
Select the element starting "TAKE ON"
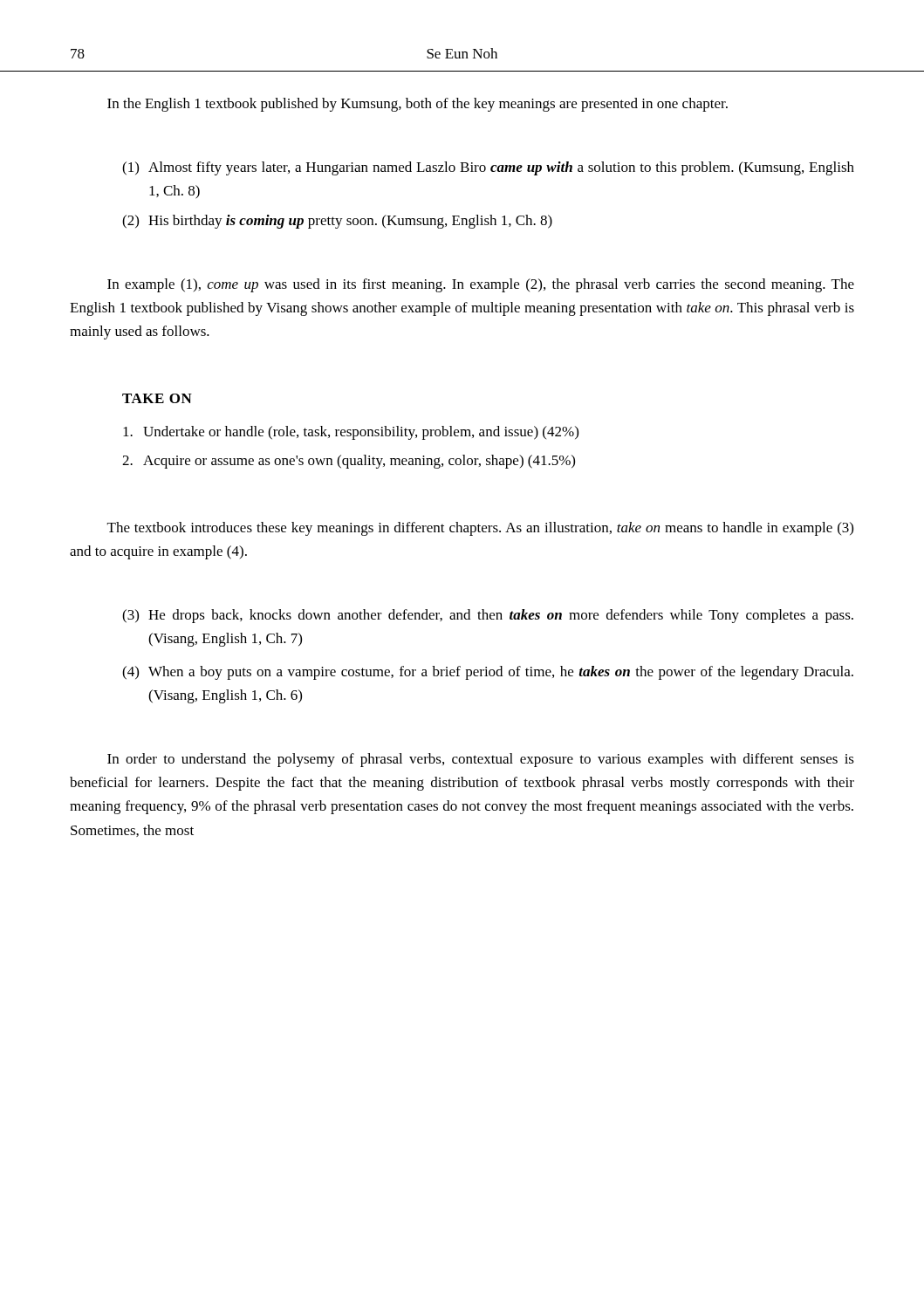[157, 399]
